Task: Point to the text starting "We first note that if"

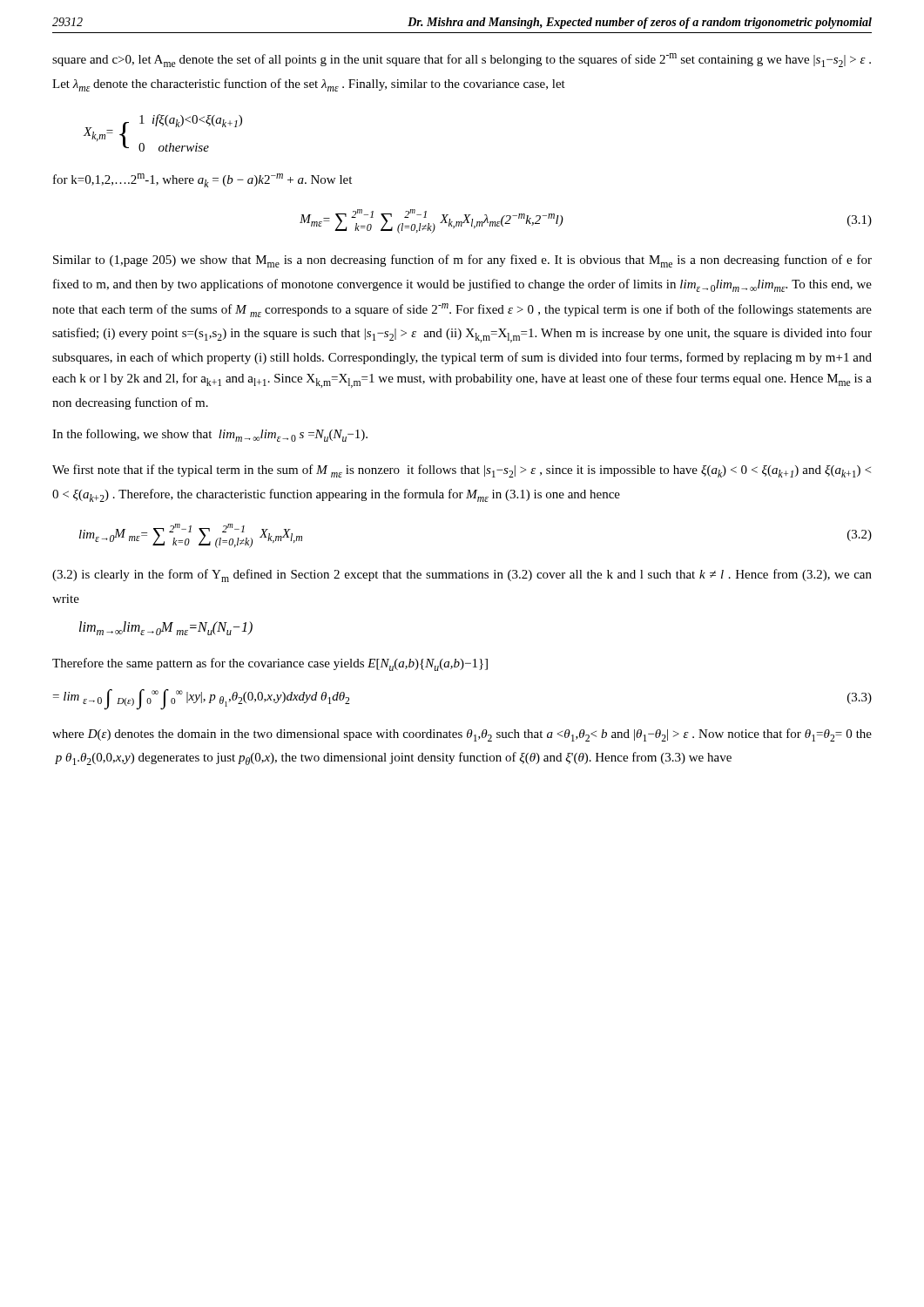Action: tap(462, 484)
